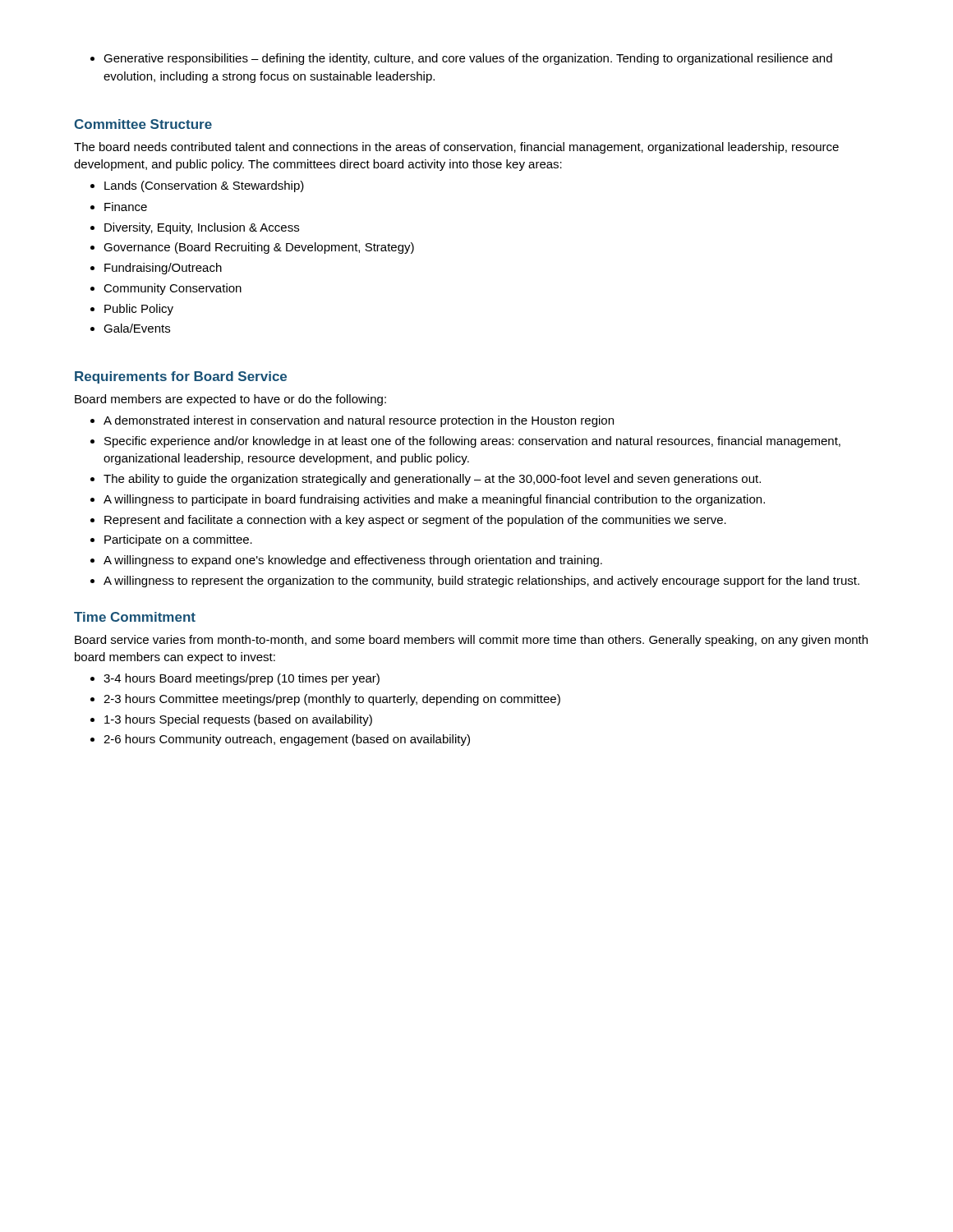The width and height of the screenshot is (953, 1232).
Task: Locate the element starting "Community Conservation"
Action: tap(166, 289)
